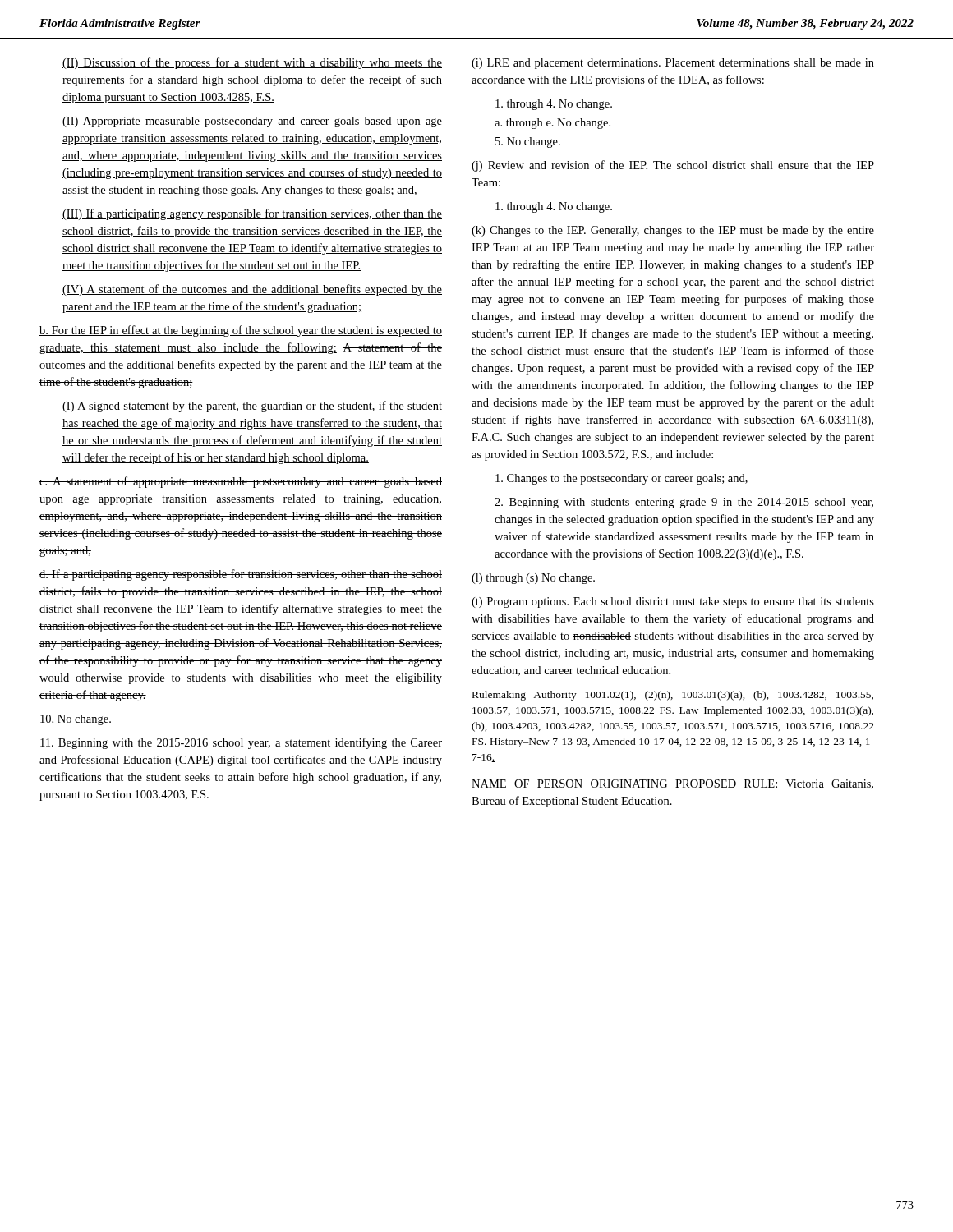Viewport: 953px width, 1232px height.
Task: Find the text block that reads "d. If a participating agency responsible for"
Action: [241, 635]
